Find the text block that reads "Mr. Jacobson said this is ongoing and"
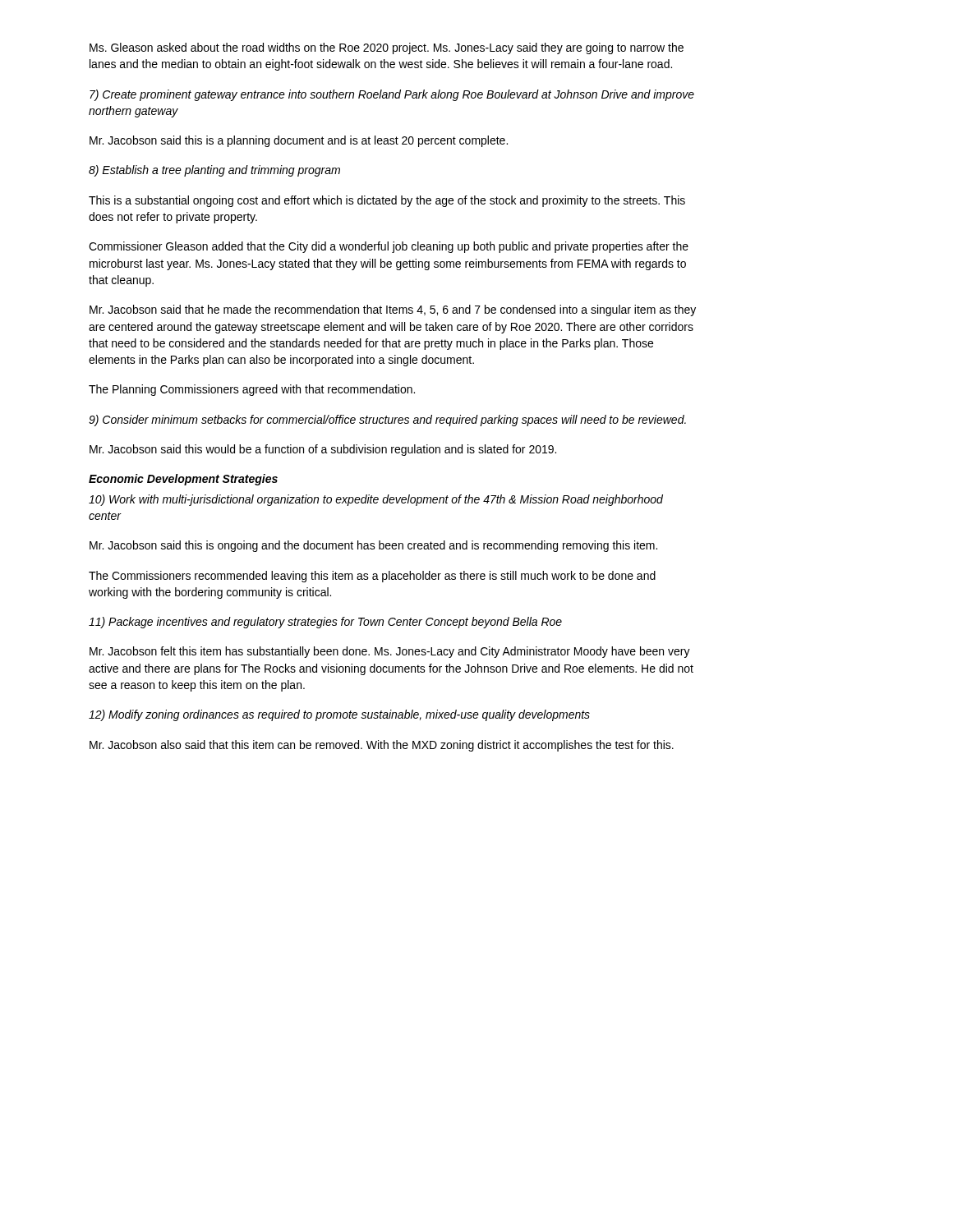Screen dimensions: 1232x953 (393, 546)
